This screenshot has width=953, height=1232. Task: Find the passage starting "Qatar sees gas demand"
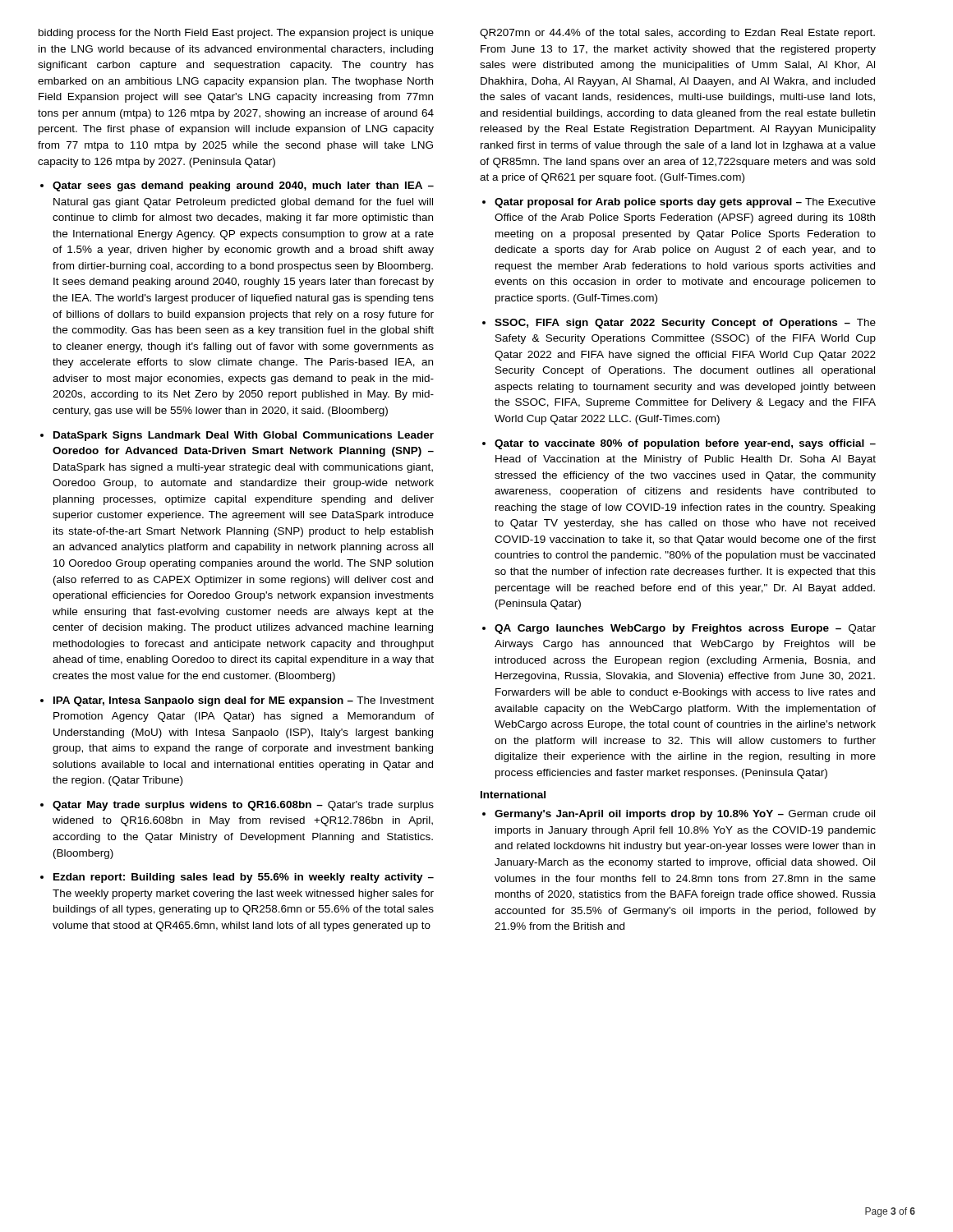(x=243, y=298)
